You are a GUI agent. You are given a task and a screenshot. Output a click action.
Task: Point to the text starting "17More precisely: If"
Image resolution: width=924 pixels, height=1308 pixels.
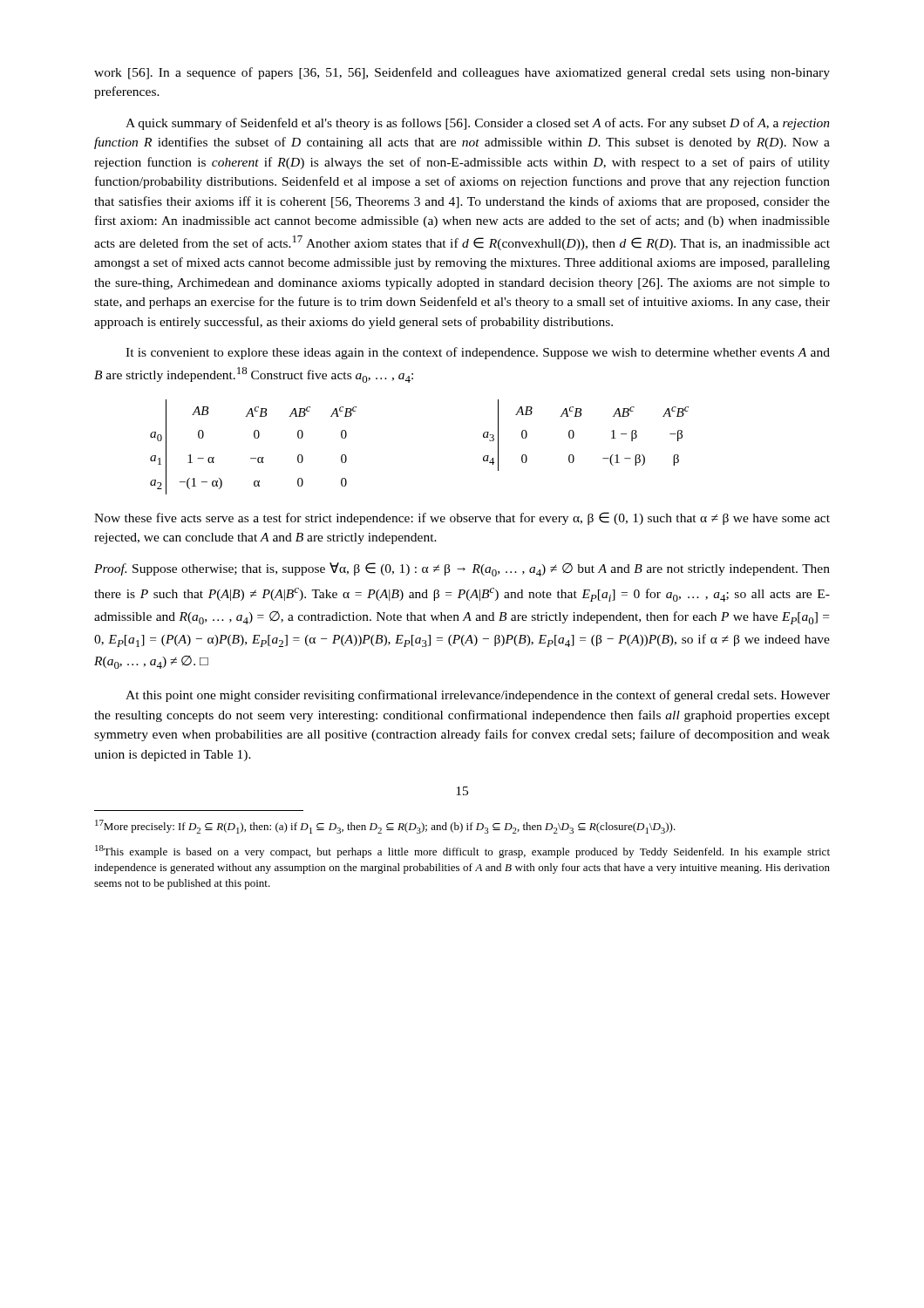385,826
